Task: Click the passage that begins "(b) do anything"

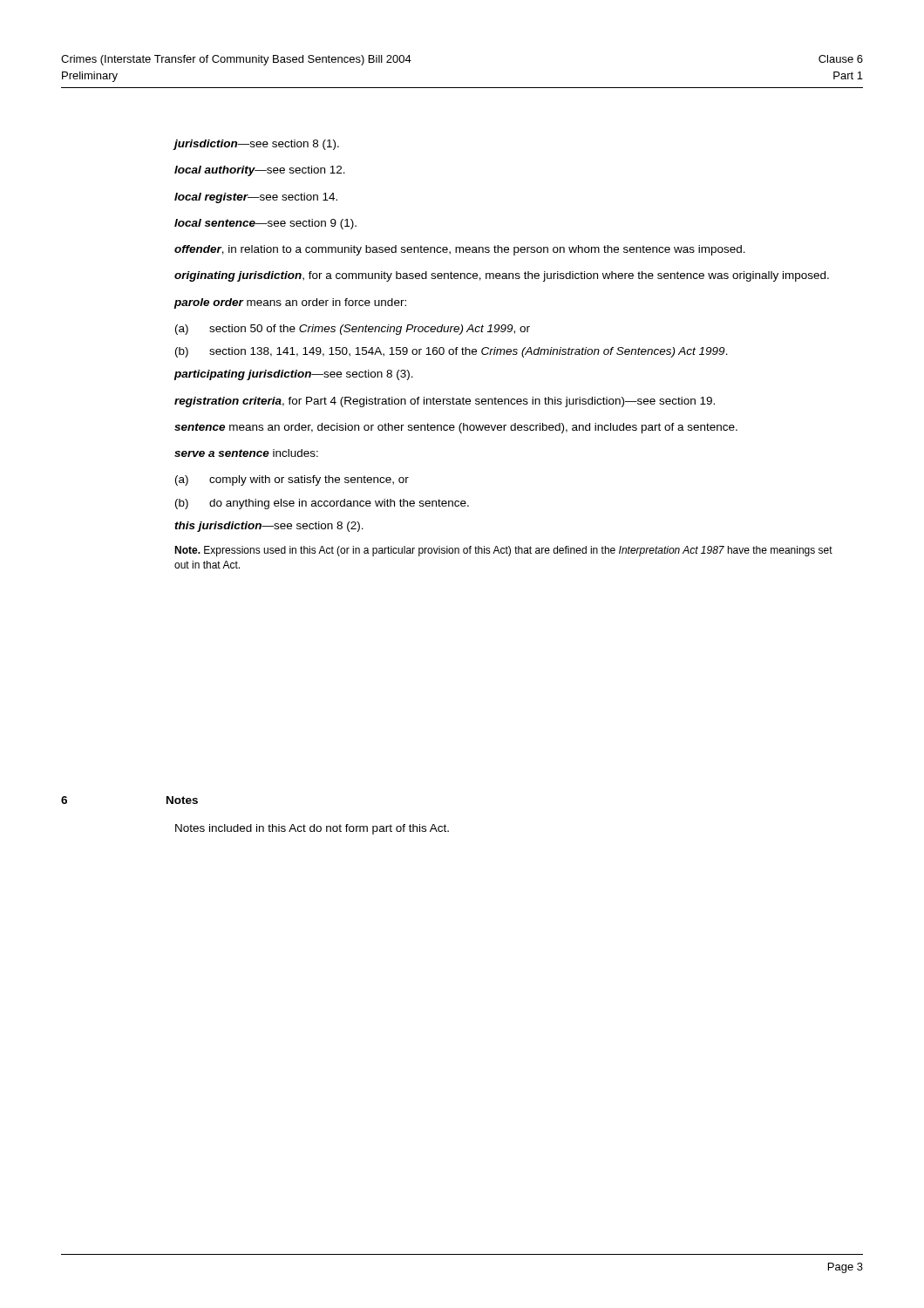Action: point(322,504)
